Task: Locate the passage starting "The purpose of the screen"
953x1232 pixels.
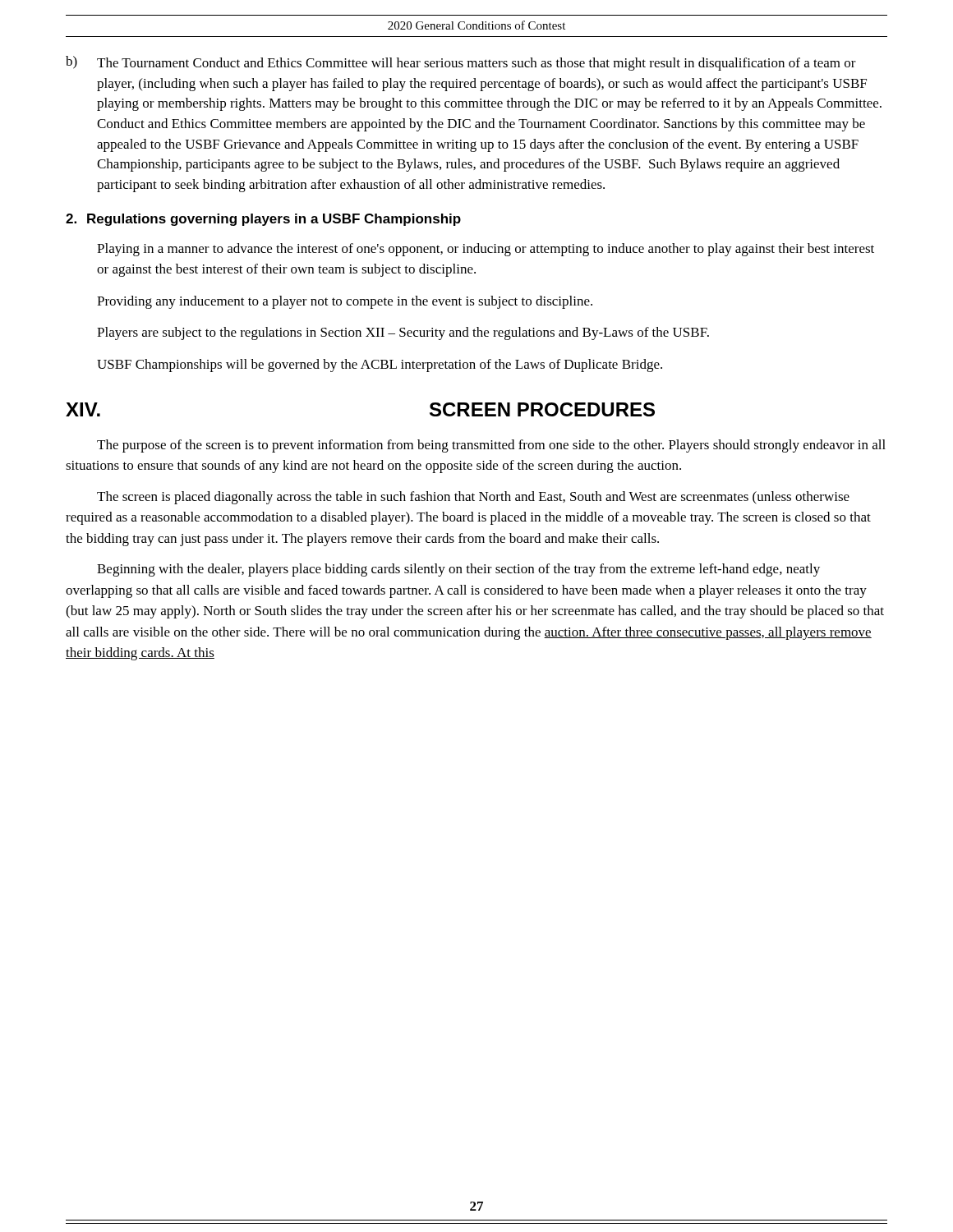Action: pyautogui.click(x=476, y=455)
